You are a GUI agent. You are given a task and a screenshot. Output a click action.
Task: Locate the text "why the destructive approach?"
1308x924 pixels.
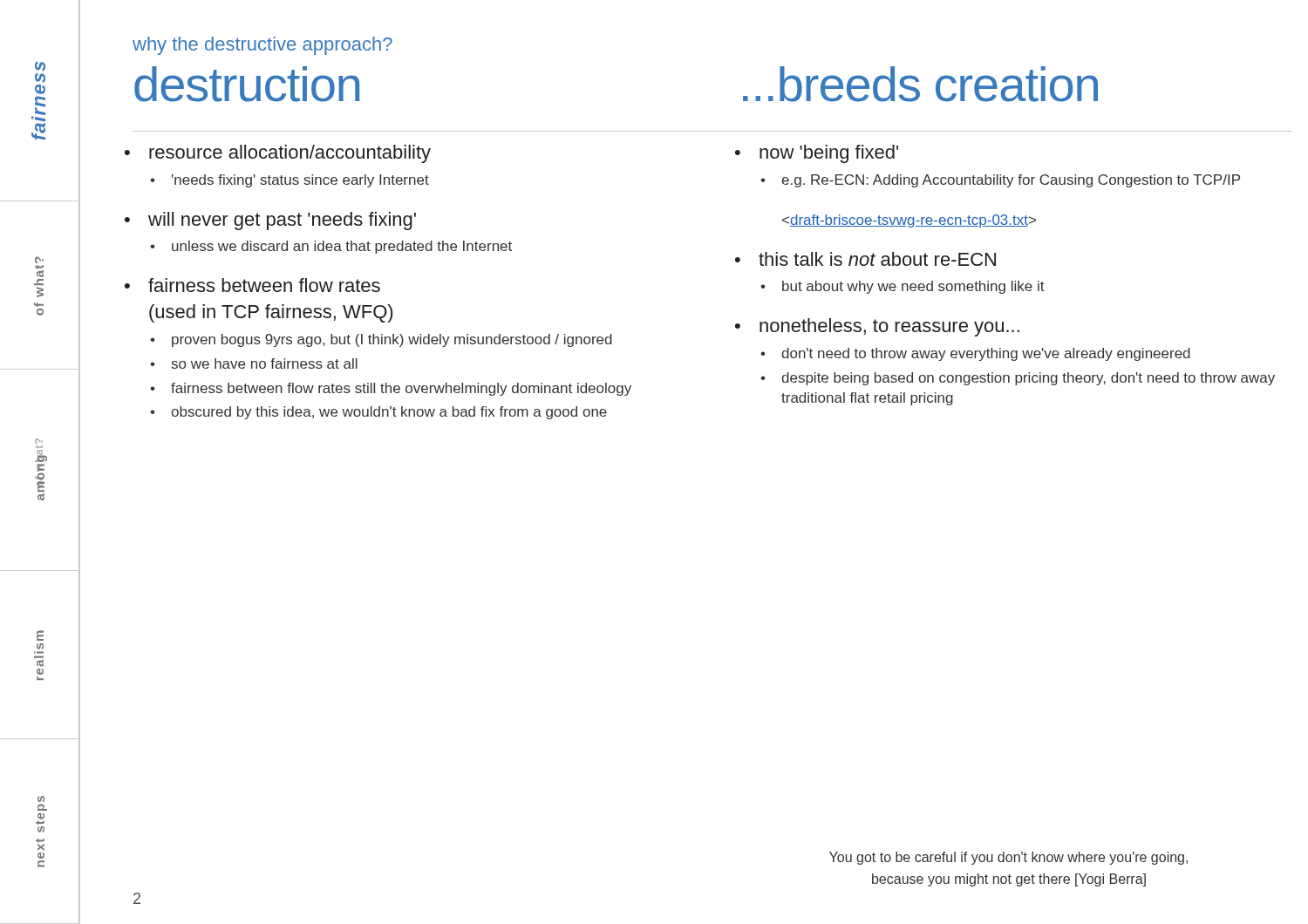coord(263,44)
